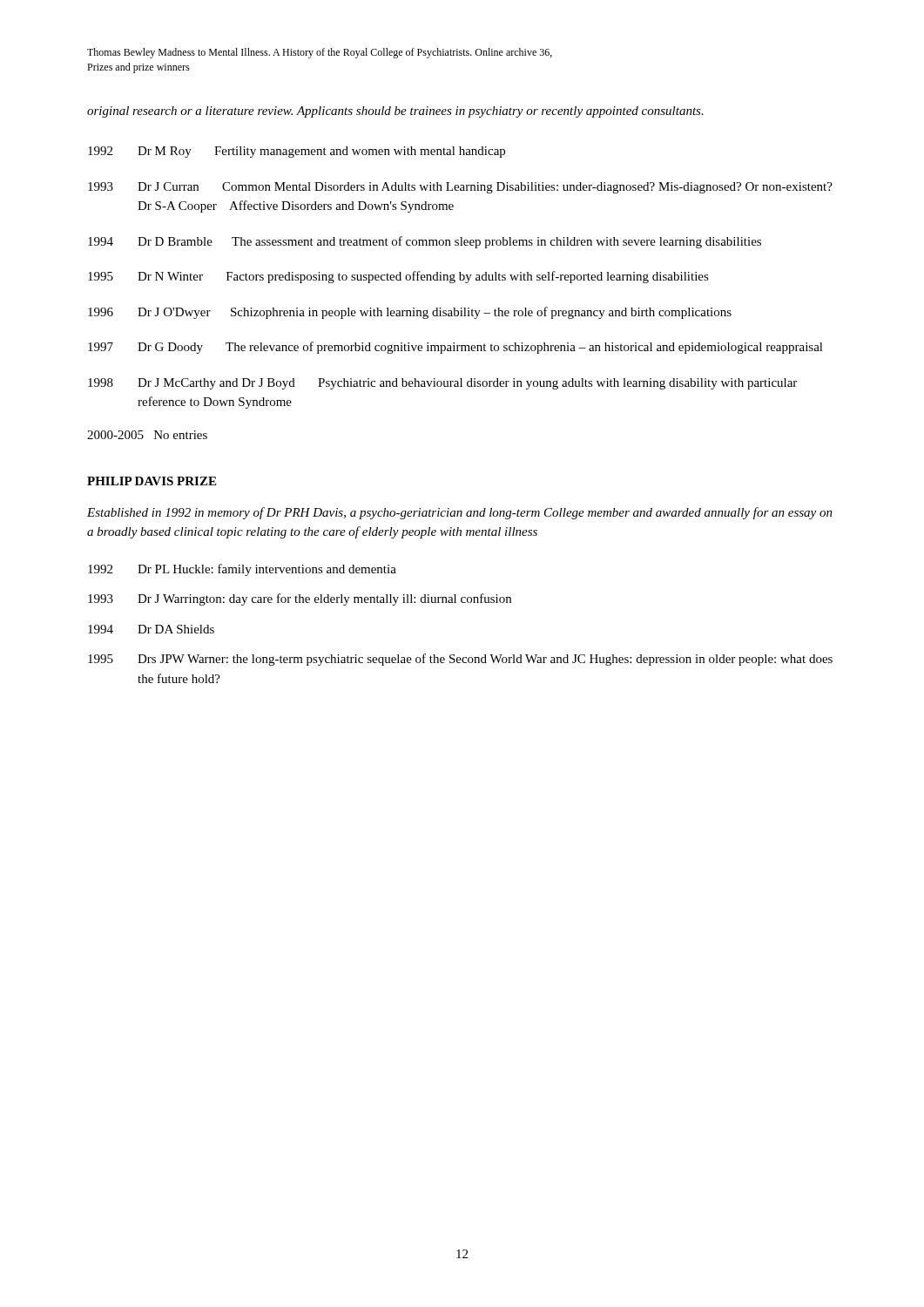Find the passage starting "1993 Dr J Curran Common Mental Disorders in"

pyautogui.click(x=462, y=196)
